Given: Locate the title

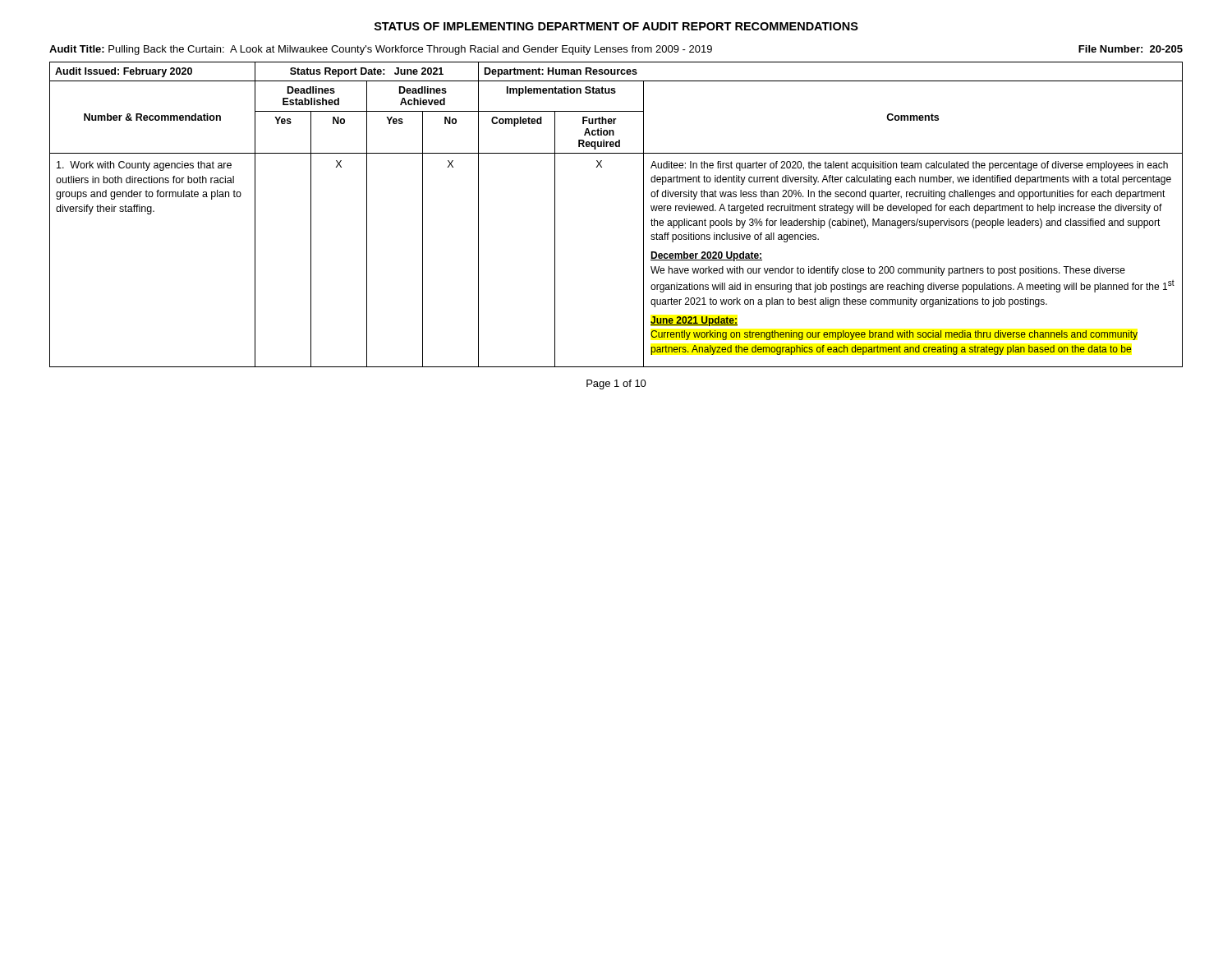Looking at the screenshot, I should 616,26.
